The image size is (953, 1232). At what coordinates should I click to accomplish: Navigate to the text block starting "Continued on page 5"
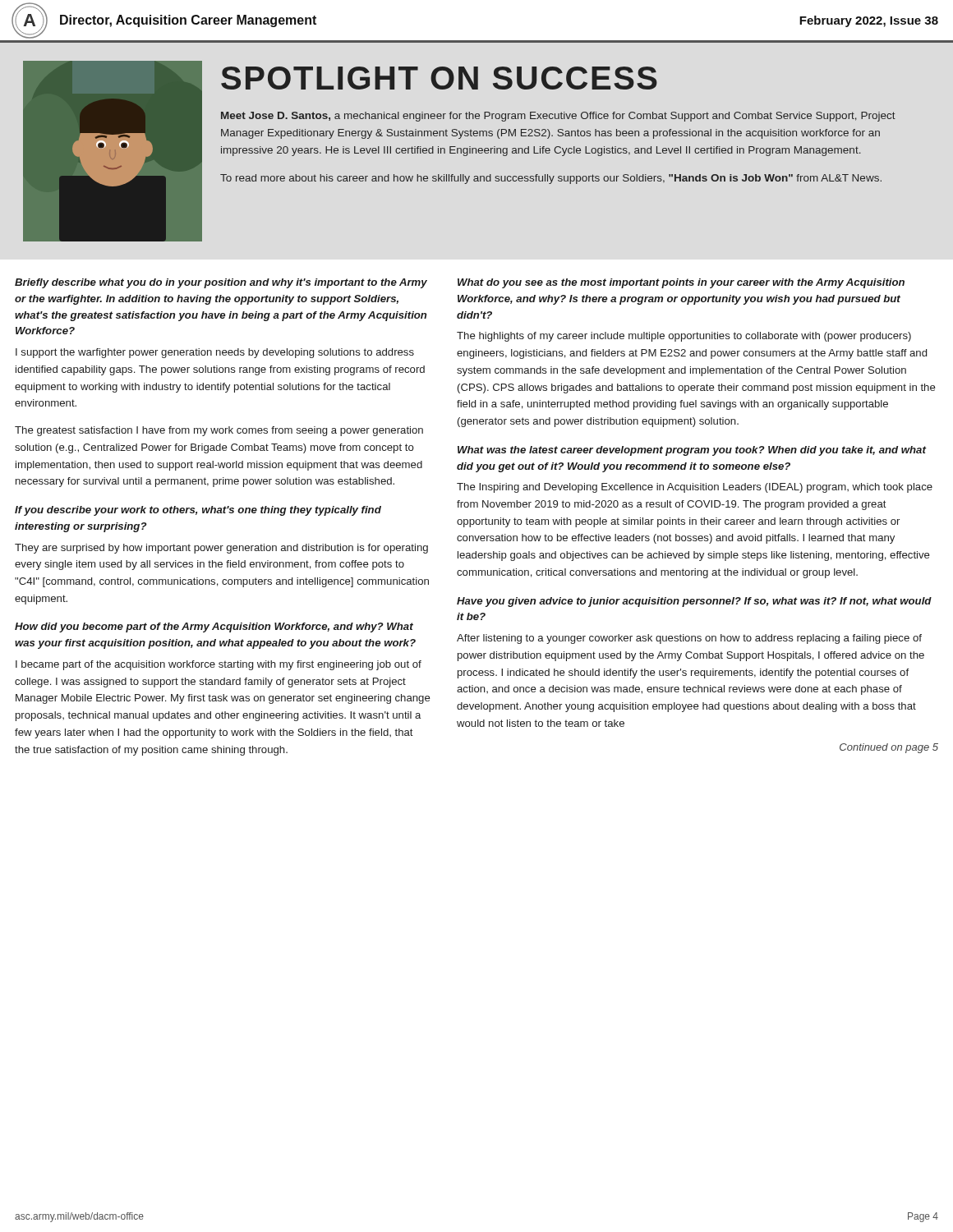889,747
